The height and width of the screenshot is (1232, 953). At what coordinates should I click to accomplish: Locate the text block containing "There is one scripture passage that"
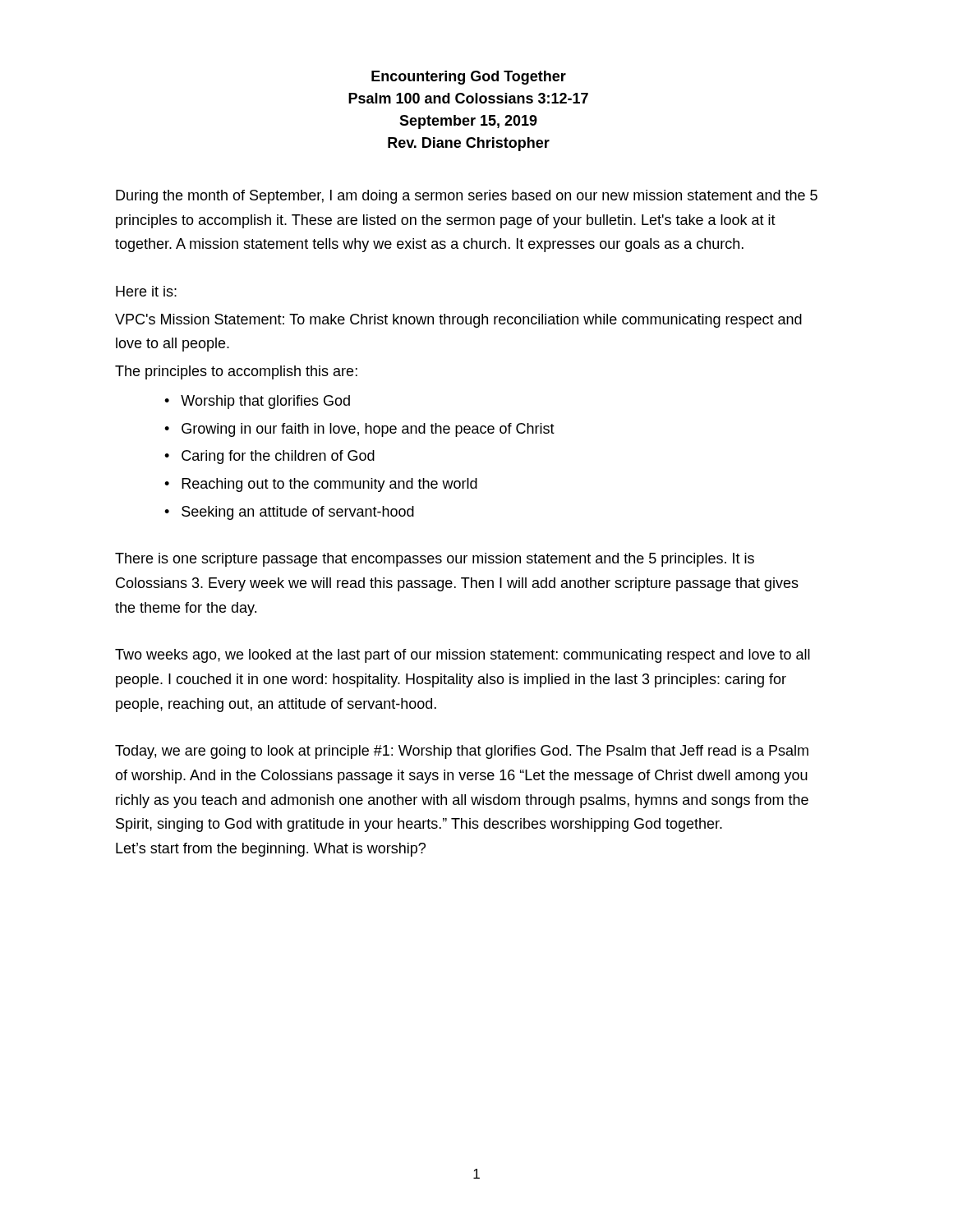coord(457,583)
